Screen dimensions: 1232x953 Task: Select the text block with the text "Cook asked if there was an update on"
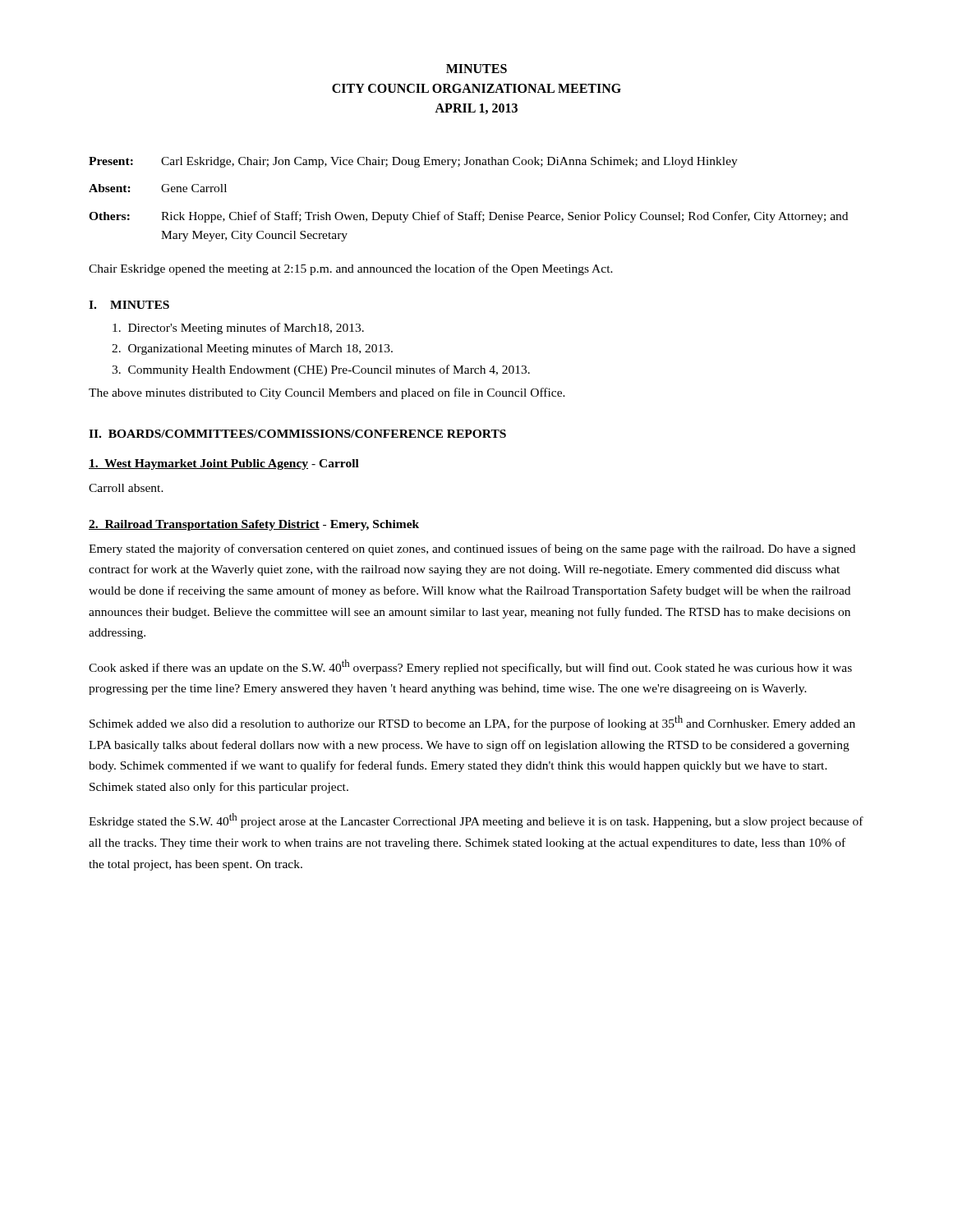pos(470,676)
